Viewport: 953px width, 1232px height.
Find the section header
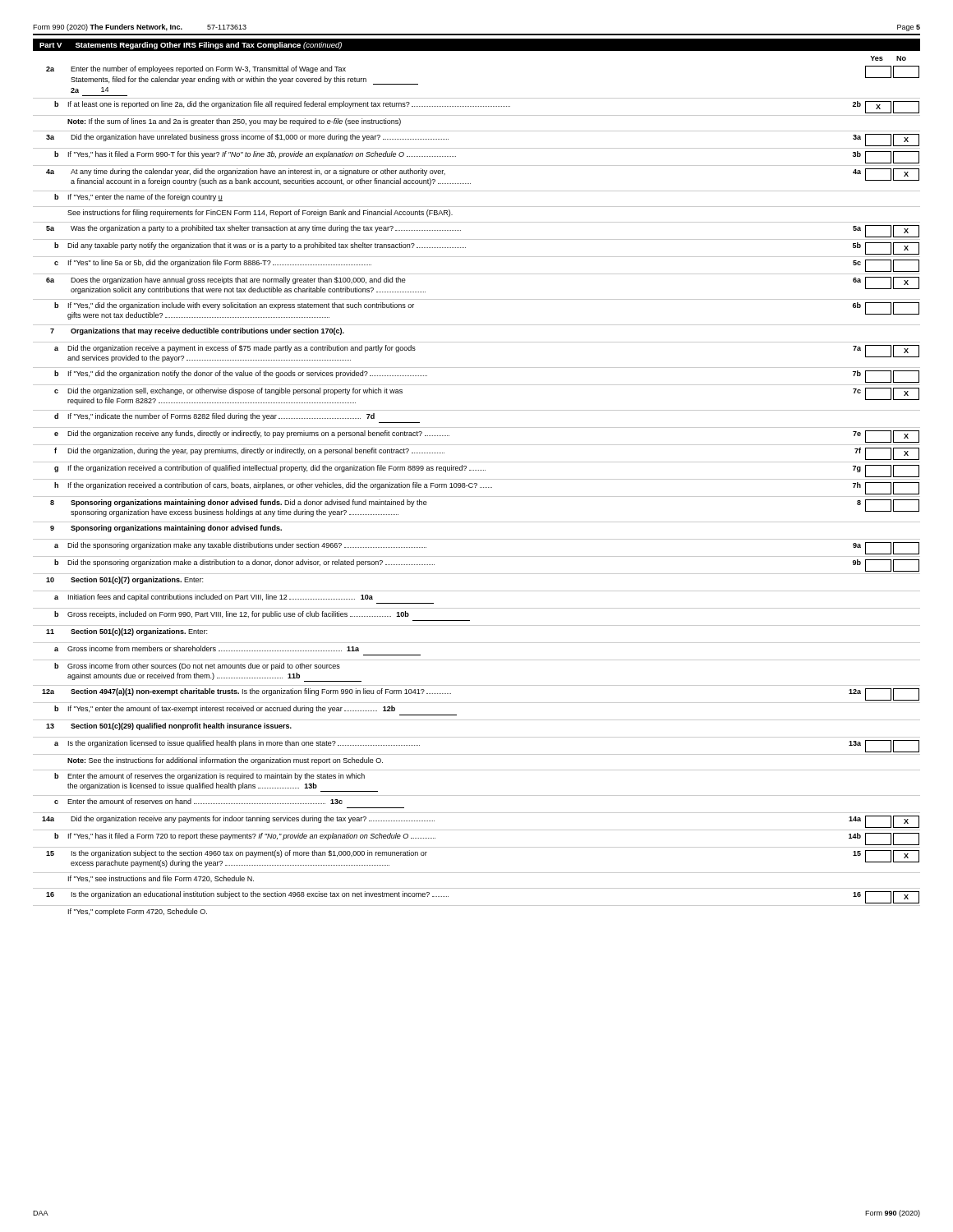191,45
